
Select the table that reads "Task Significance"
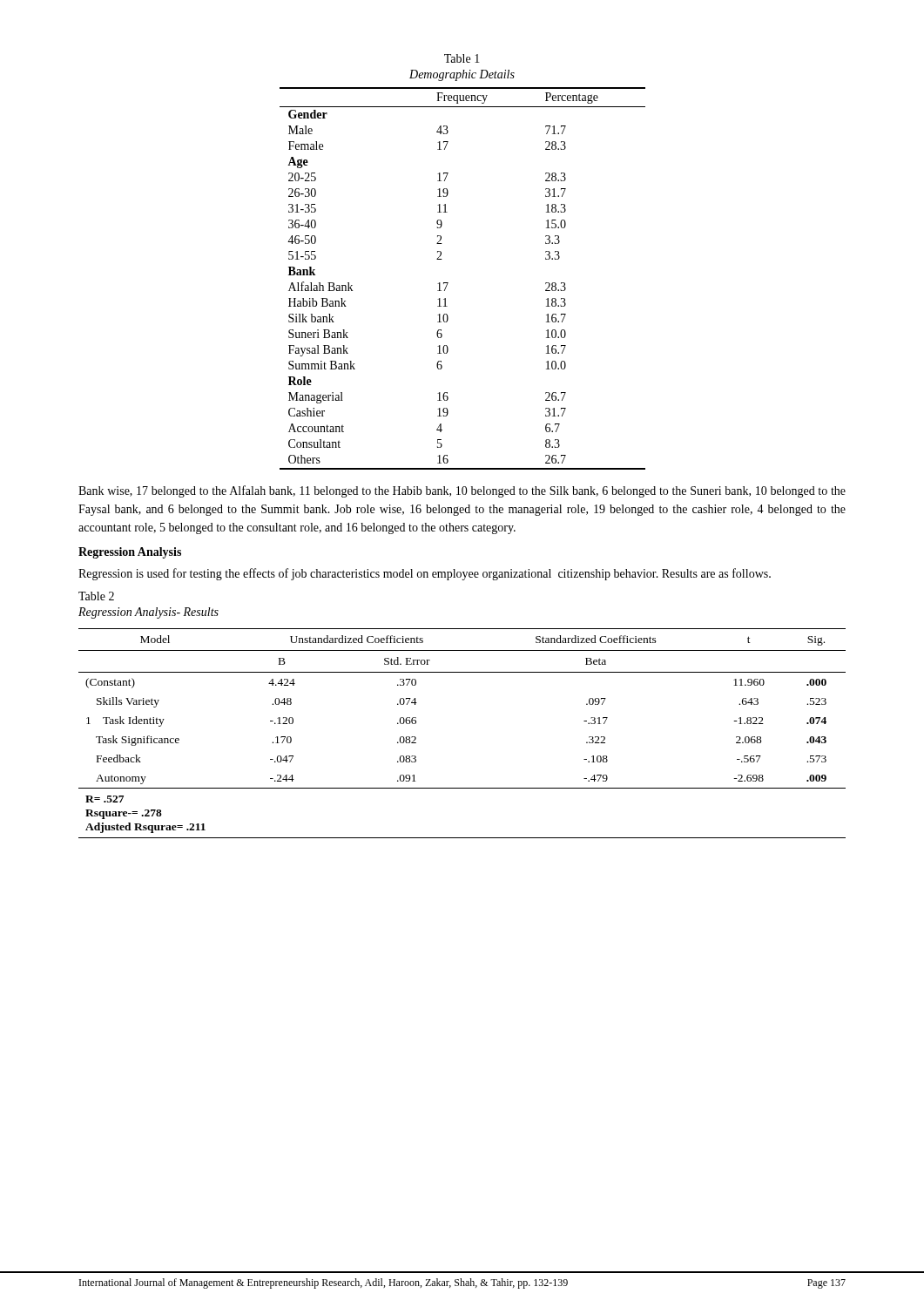(x=462, y=733)
